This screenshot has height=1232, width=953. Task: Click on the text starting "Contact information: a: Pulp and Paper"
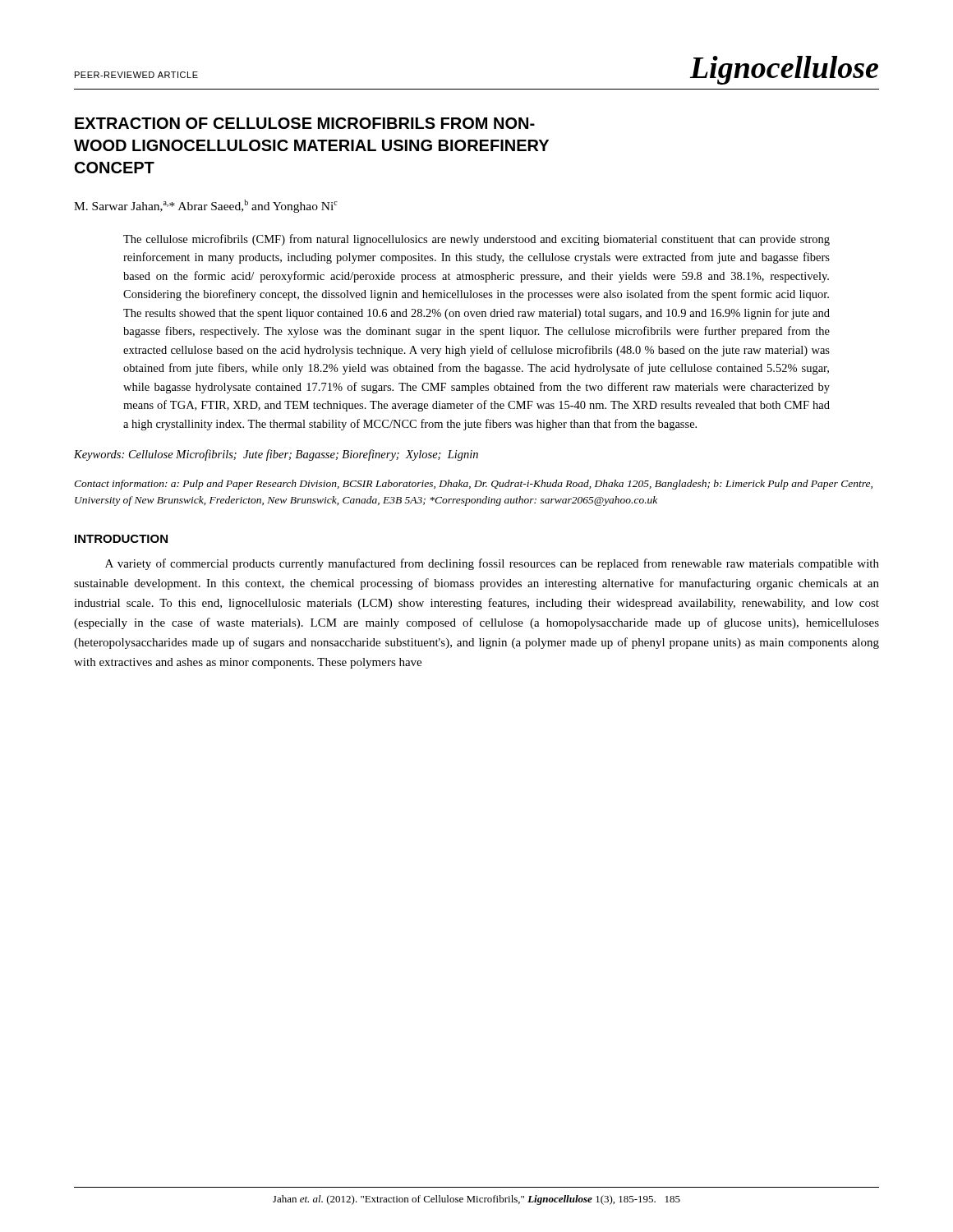pos(474,492)
